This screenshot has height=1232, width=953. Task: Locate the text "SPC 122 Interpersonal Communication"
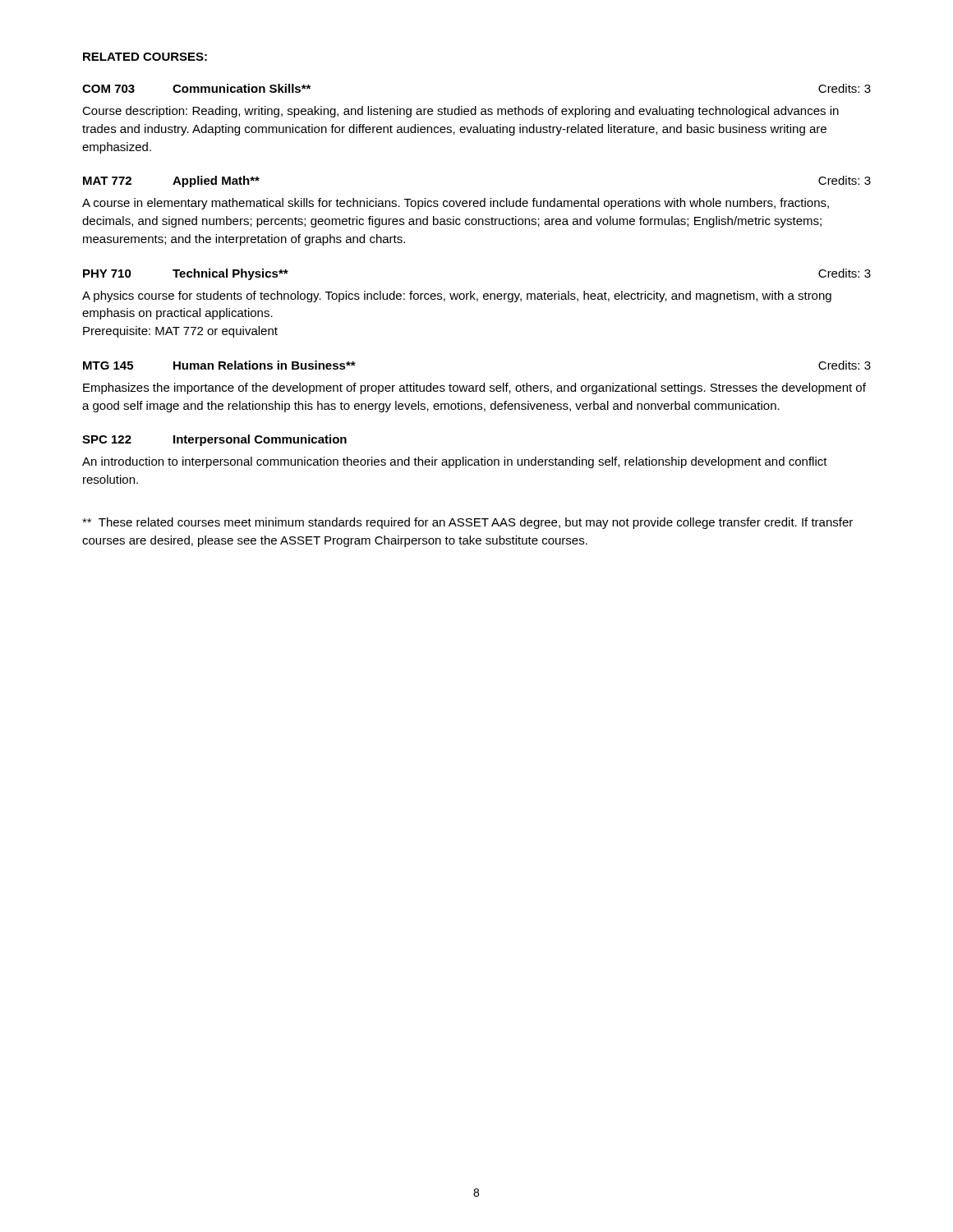(214, 440)
